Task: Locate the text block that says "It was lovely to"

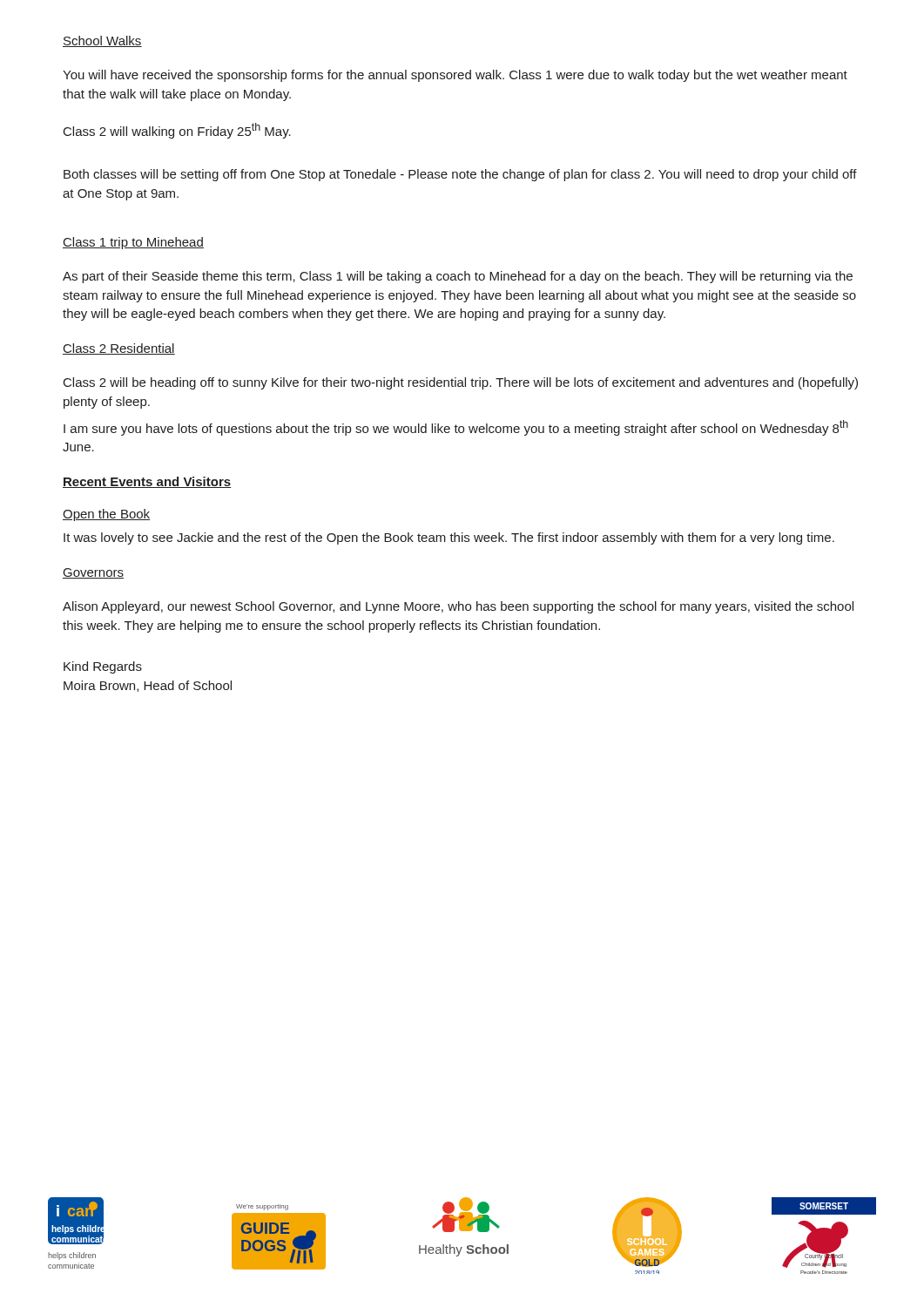Action: point(462,538)
